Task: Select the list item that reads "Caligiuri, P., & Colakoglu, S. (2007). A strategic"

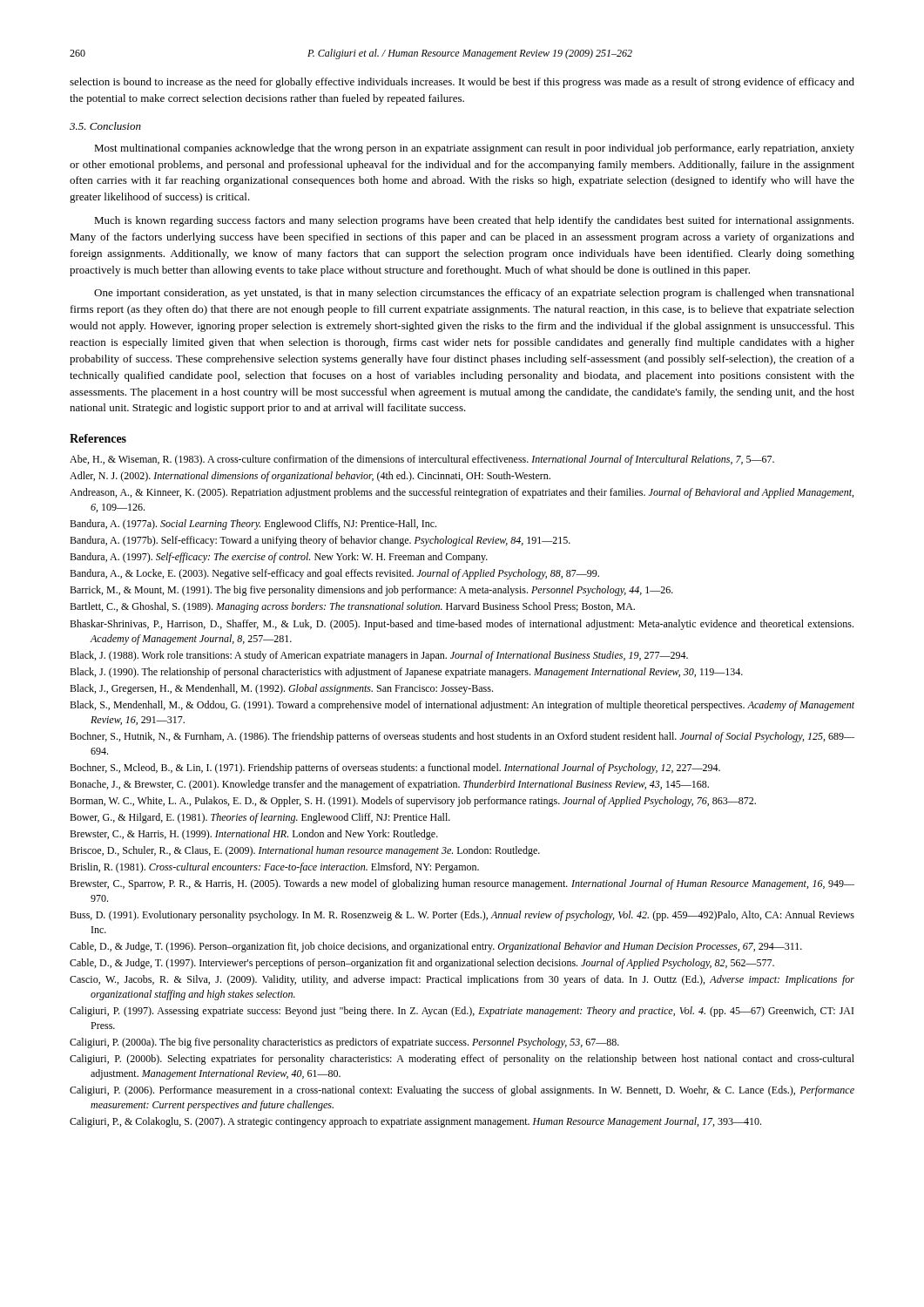Action: 416,1122
